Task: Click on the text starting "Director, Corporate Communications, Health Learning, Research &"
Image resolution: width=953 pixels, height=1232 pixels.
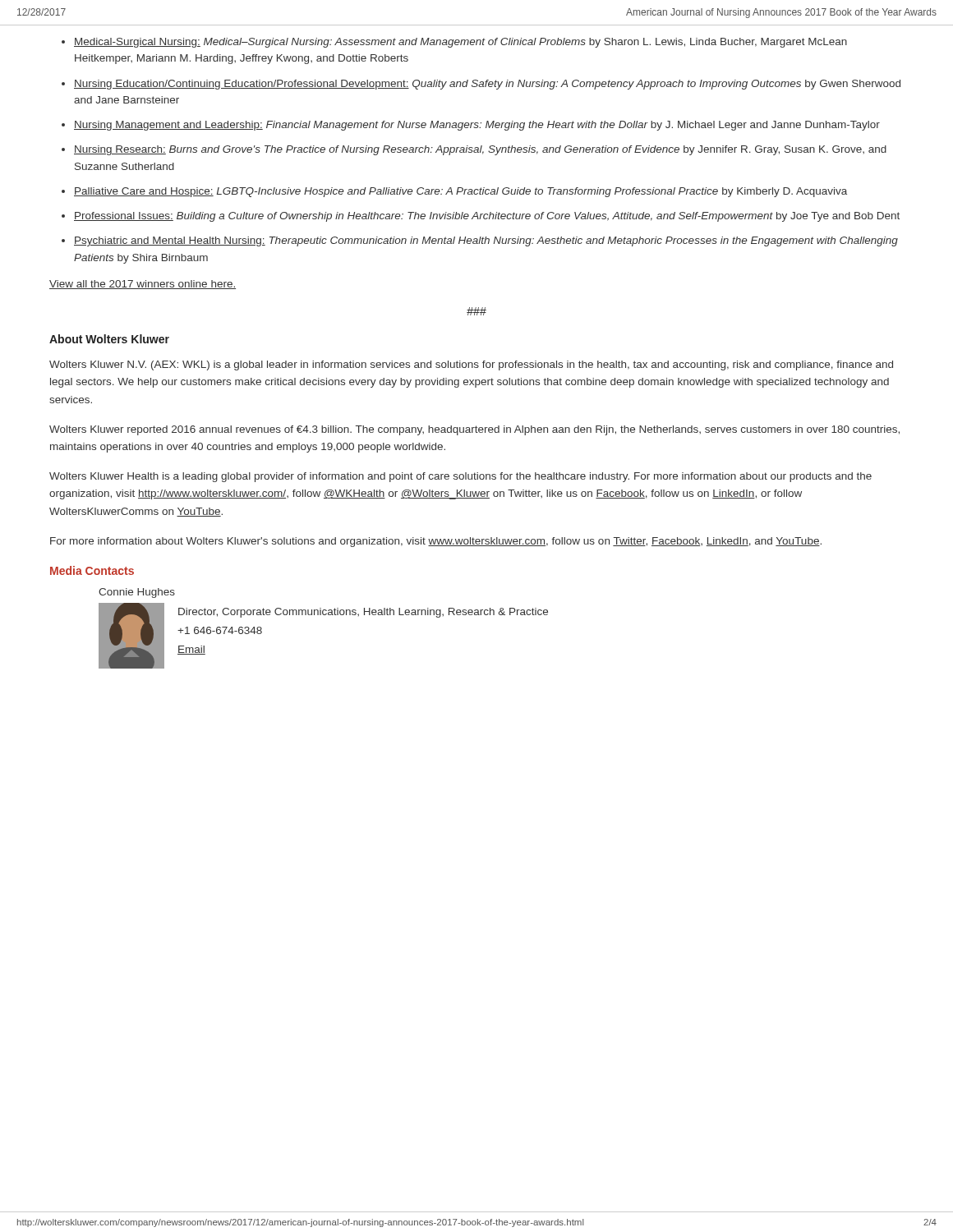Action: click(363, 613)
